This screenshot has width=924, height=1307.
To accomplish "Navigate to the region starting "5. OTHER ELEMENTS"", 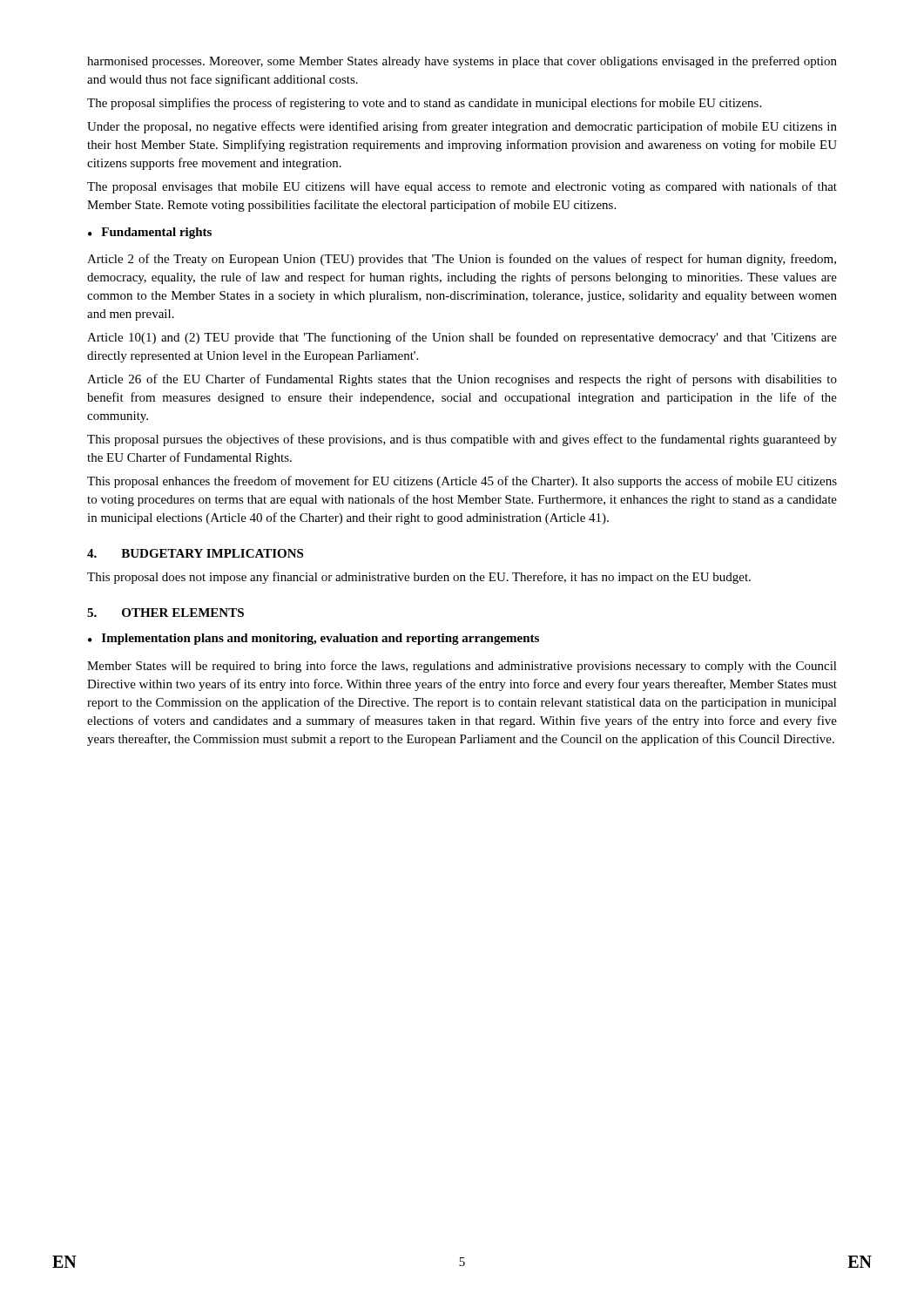I will 166,613.
